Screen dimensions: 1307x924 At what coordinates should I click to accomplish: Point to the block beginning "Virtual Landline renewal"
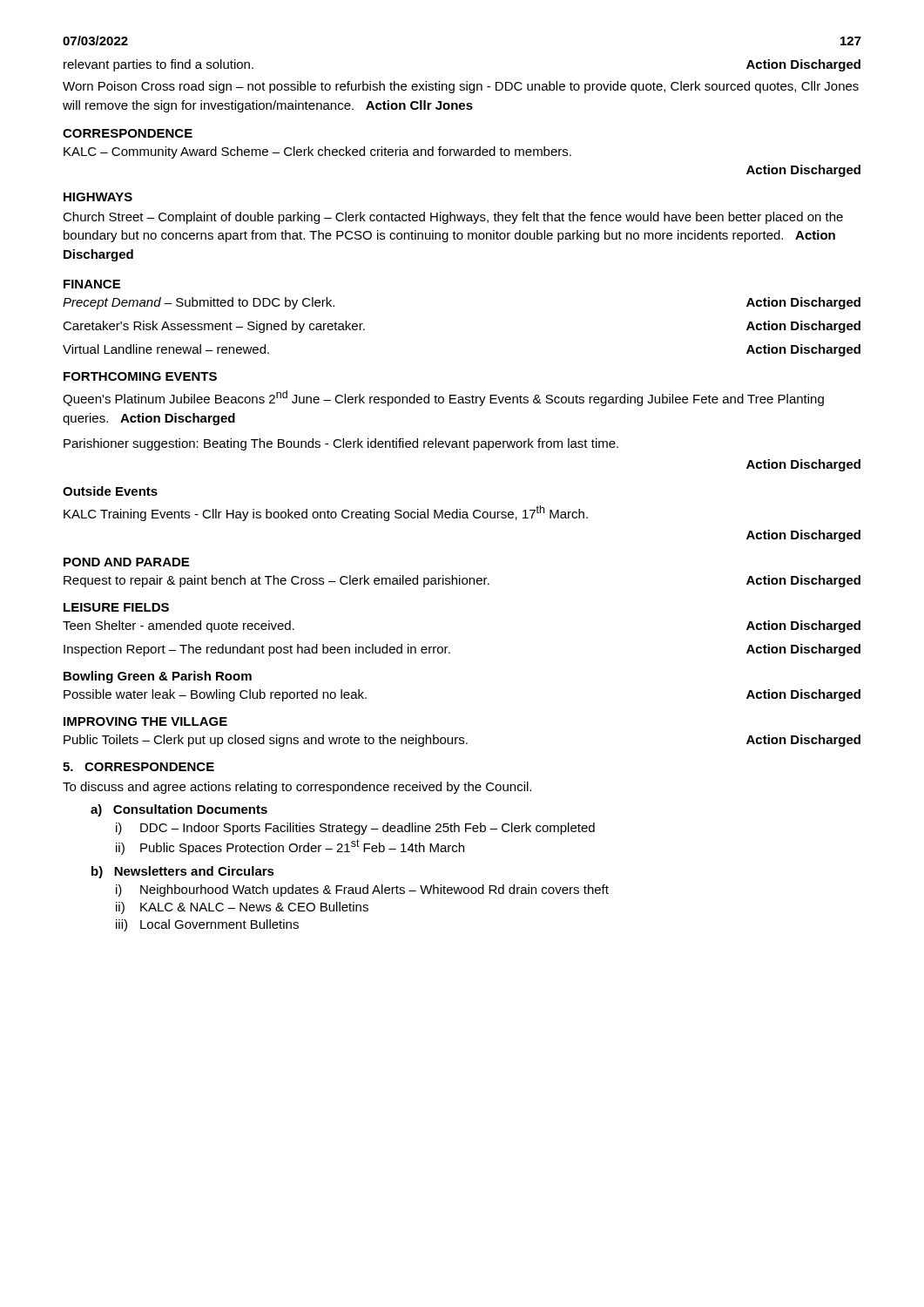click(164, 350)
